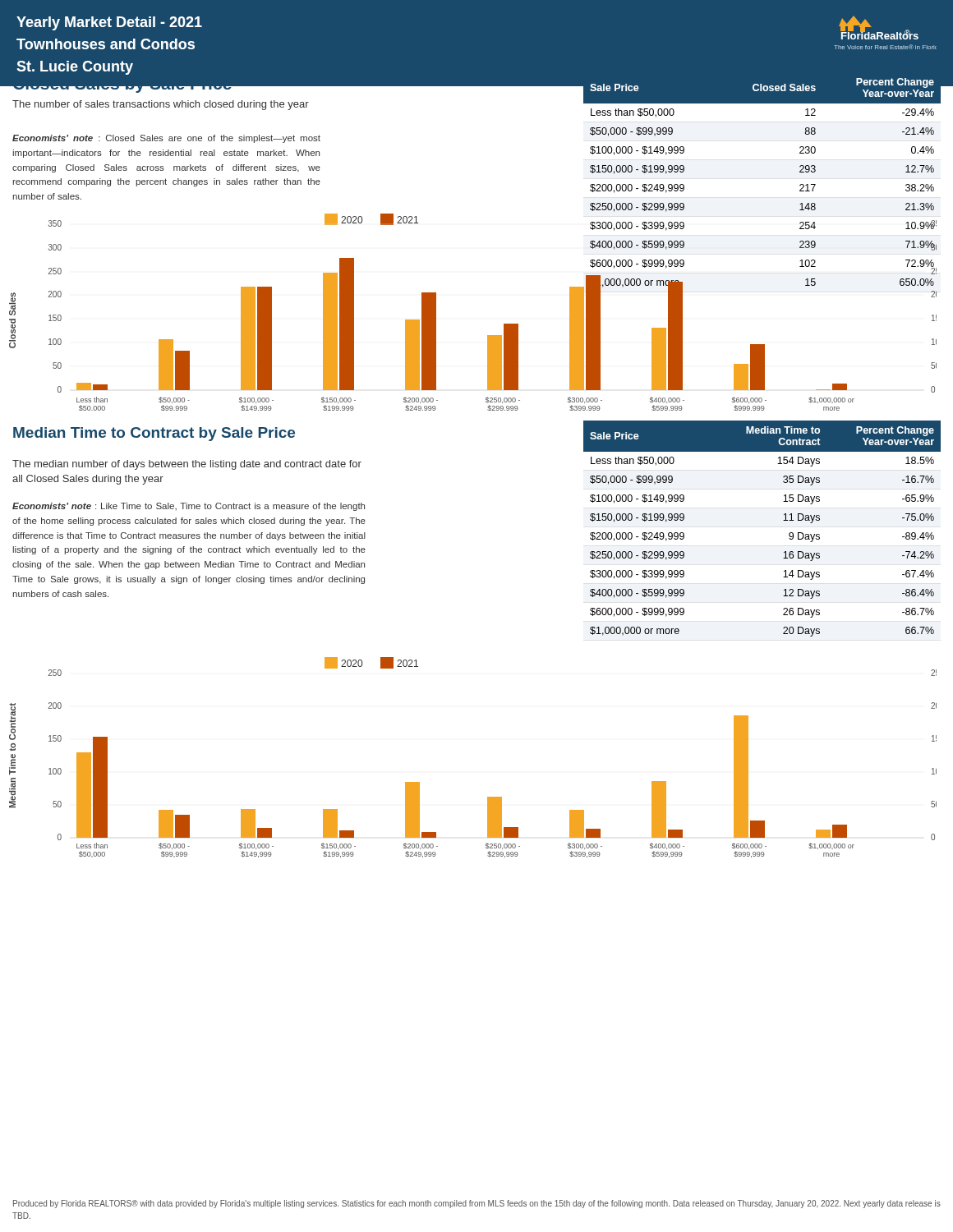Locate the block of text that opens with "The number of sales transactions which"
The image size is (953, 1232).
pos(160,104)
